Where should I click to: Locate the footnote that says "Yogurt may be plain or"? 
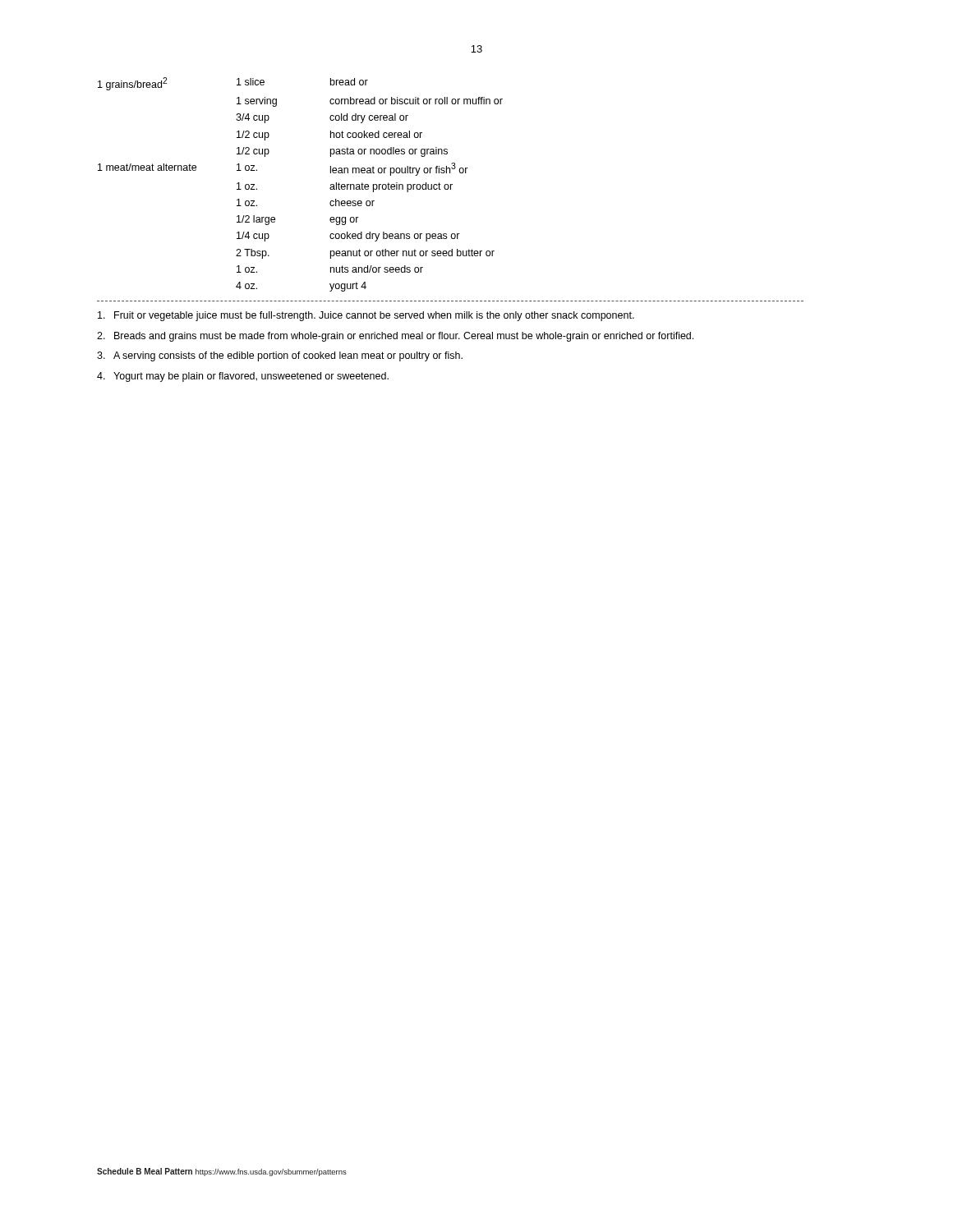coord(243,377)
